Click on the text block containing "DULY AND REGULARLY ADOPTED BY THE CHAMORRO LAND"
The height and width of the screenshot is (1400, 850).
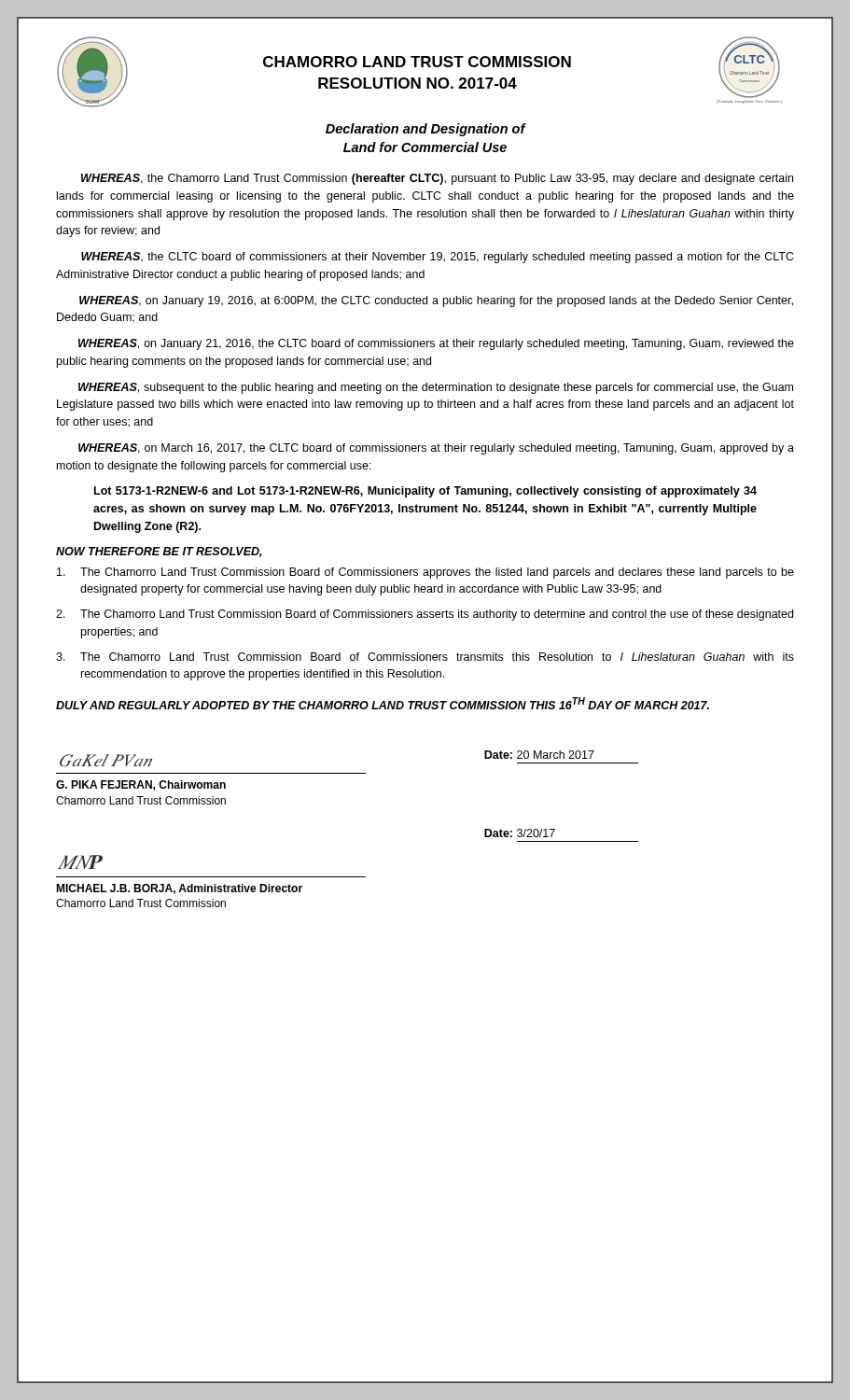383,704
